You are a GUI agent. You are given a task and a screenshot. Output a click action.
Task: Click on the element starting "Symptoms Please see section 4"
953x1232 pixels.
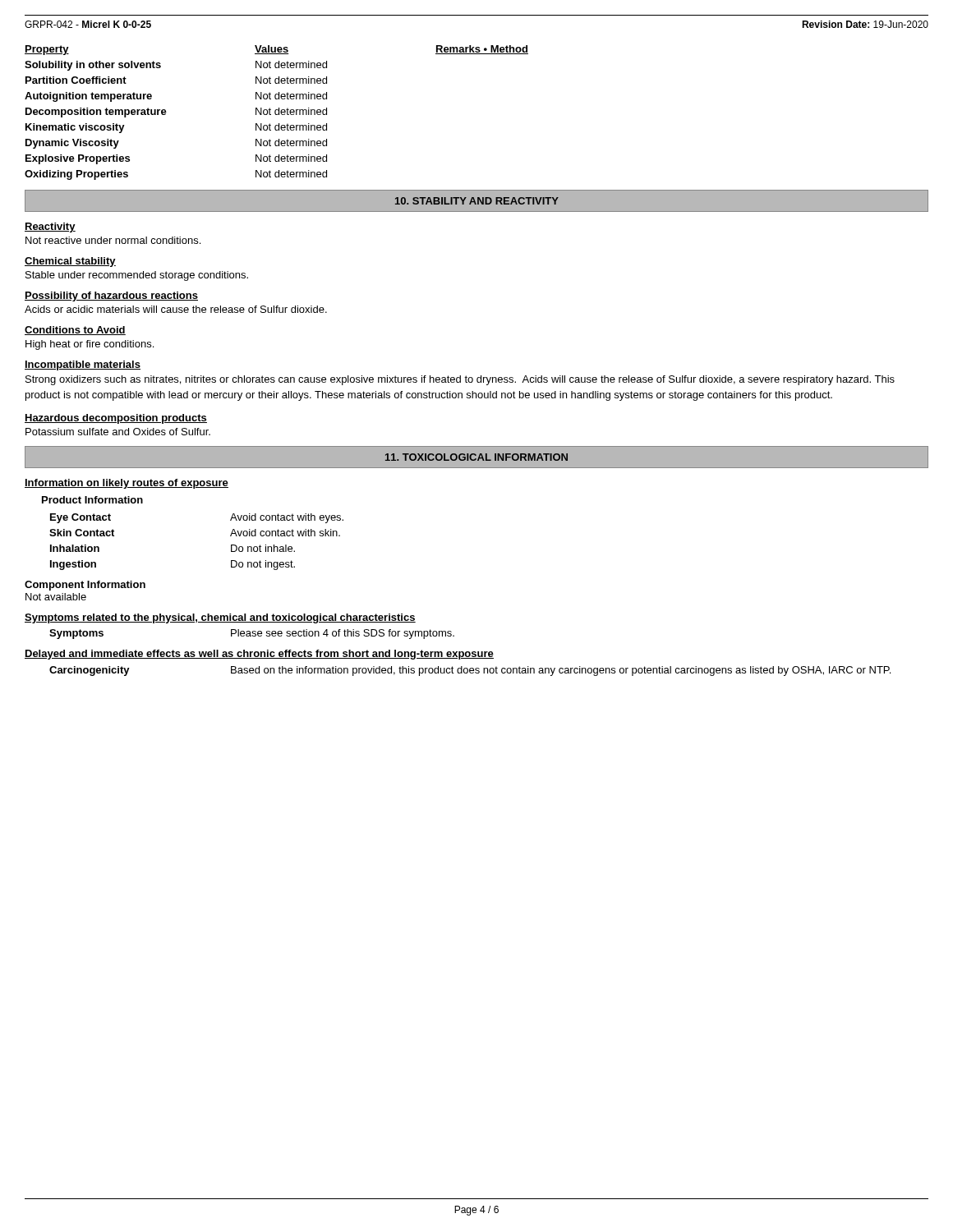[x=240, y=633]
